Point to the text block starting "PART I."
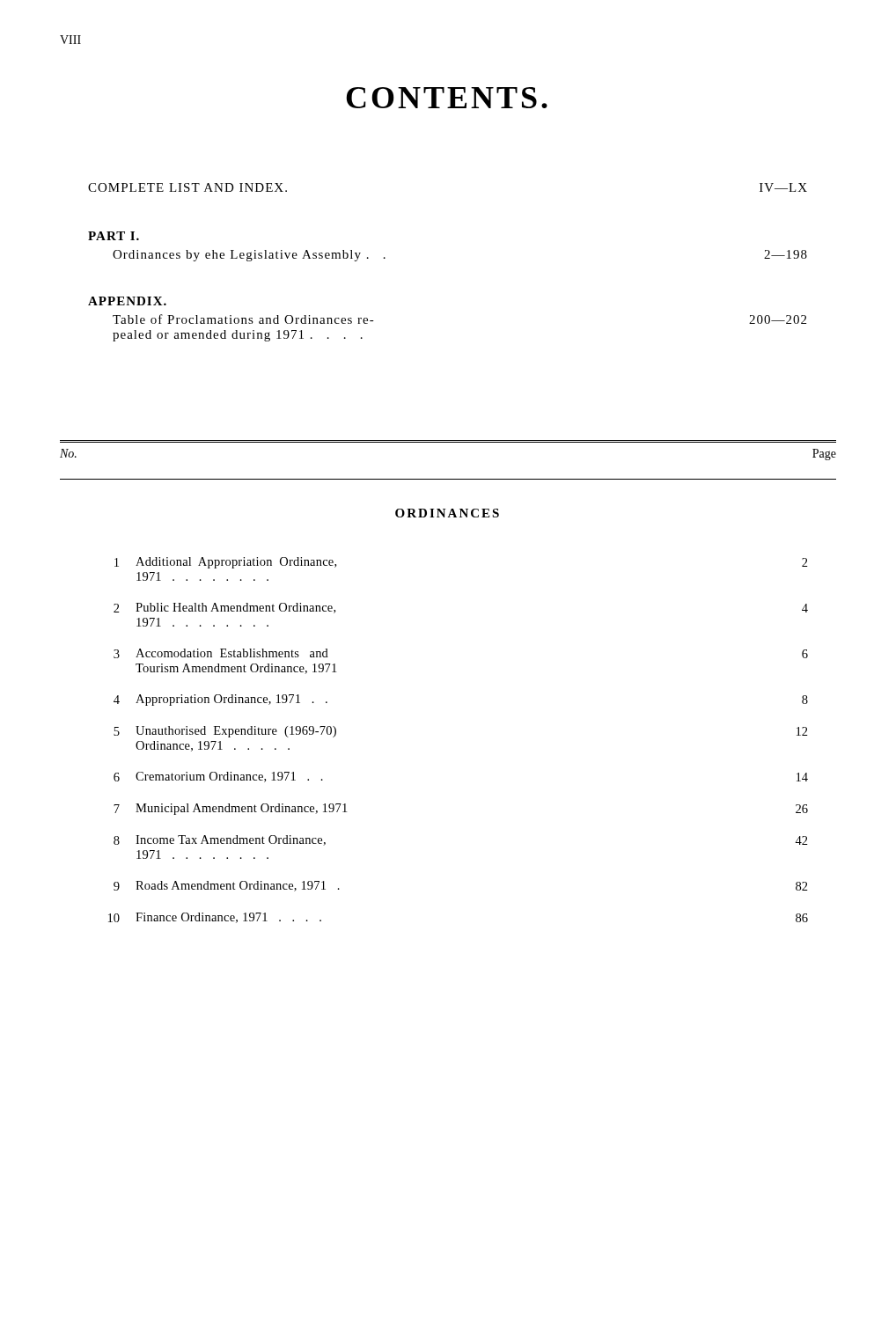896x1320 pixels. 114,236
